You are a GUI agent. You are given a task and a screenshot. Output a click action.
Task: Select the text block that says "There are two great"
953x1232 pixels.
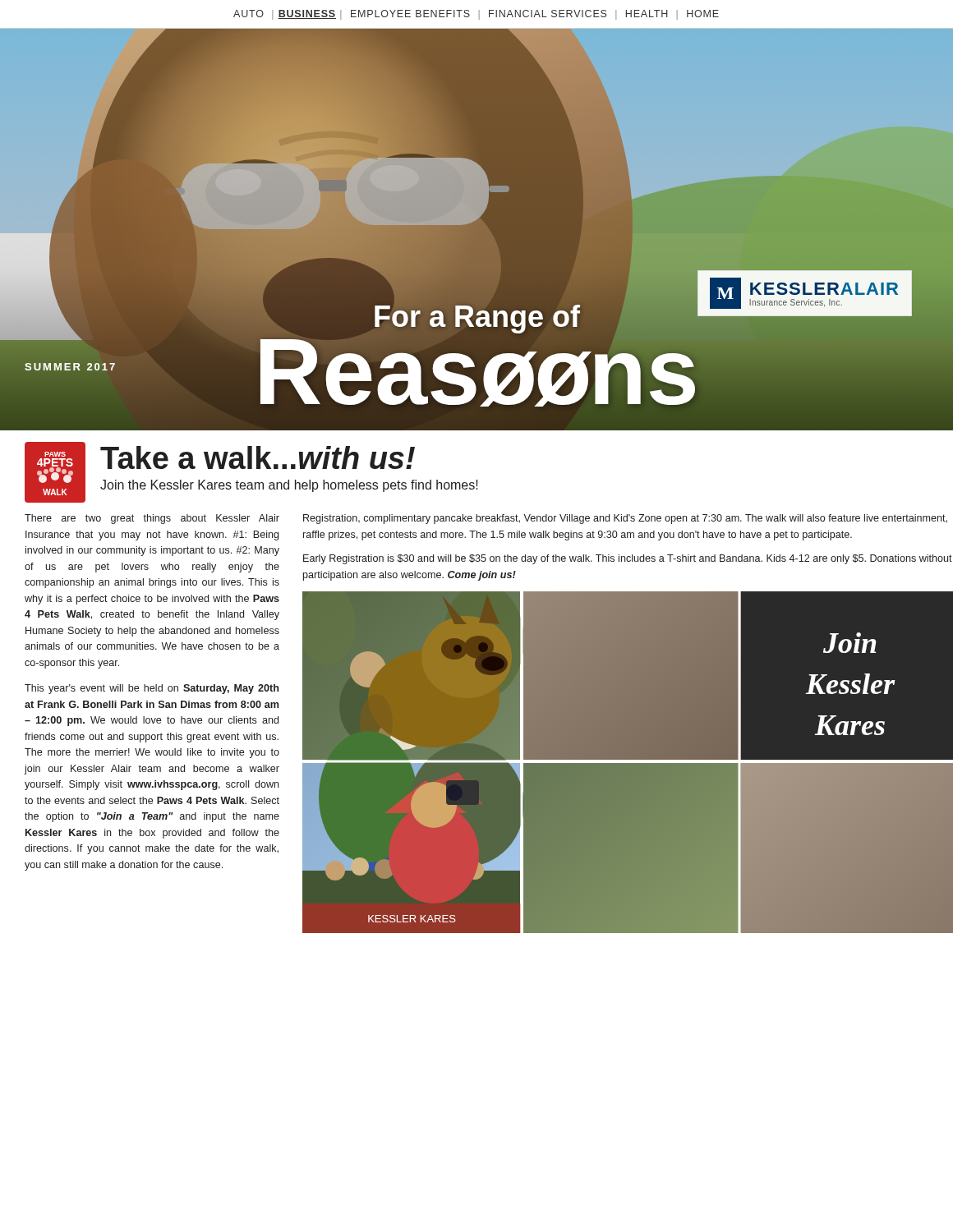coord(152,590)
